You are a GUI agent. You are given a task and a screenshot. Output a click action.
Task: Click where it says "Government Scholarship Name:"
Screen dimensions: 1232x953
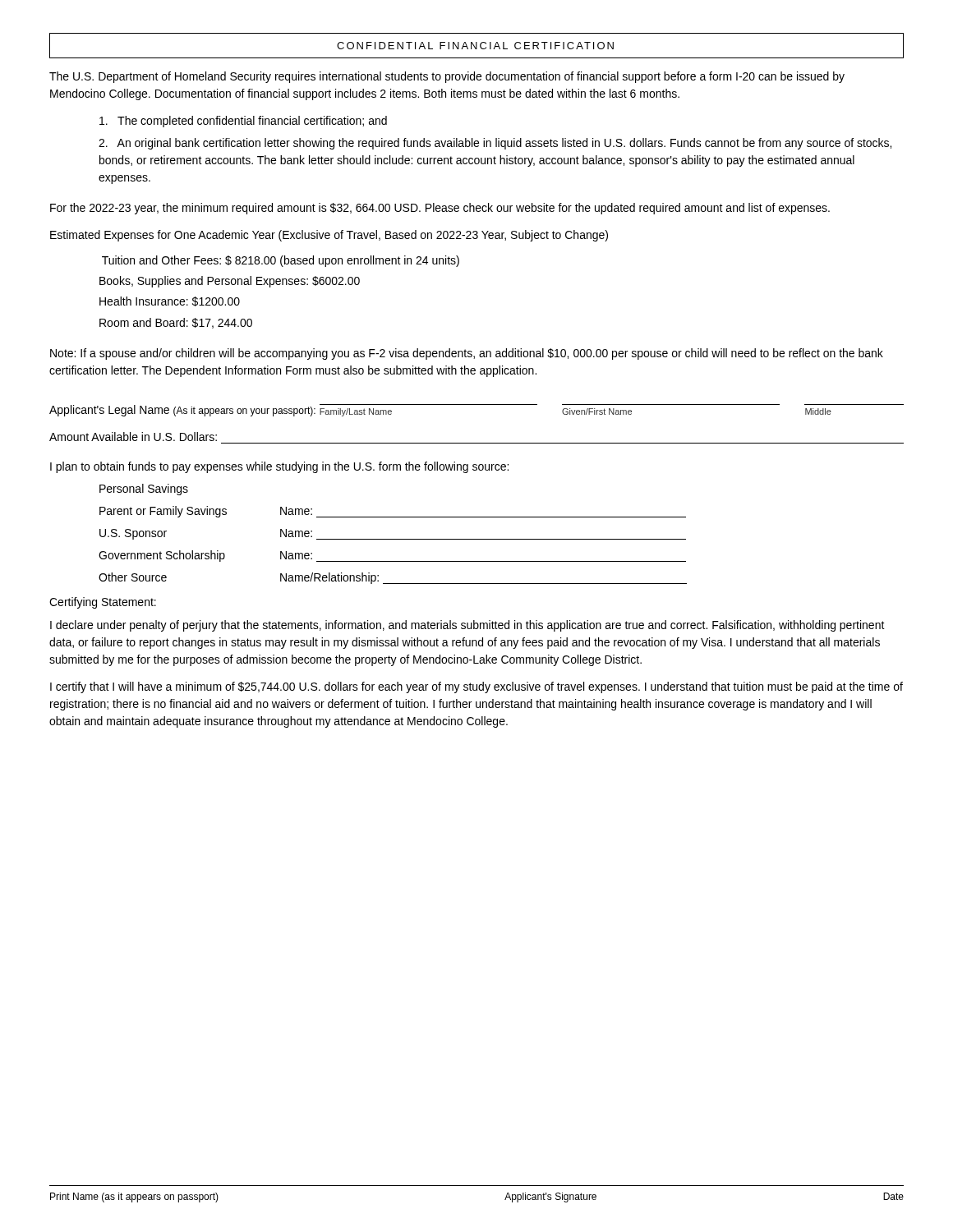pos(392,554)
